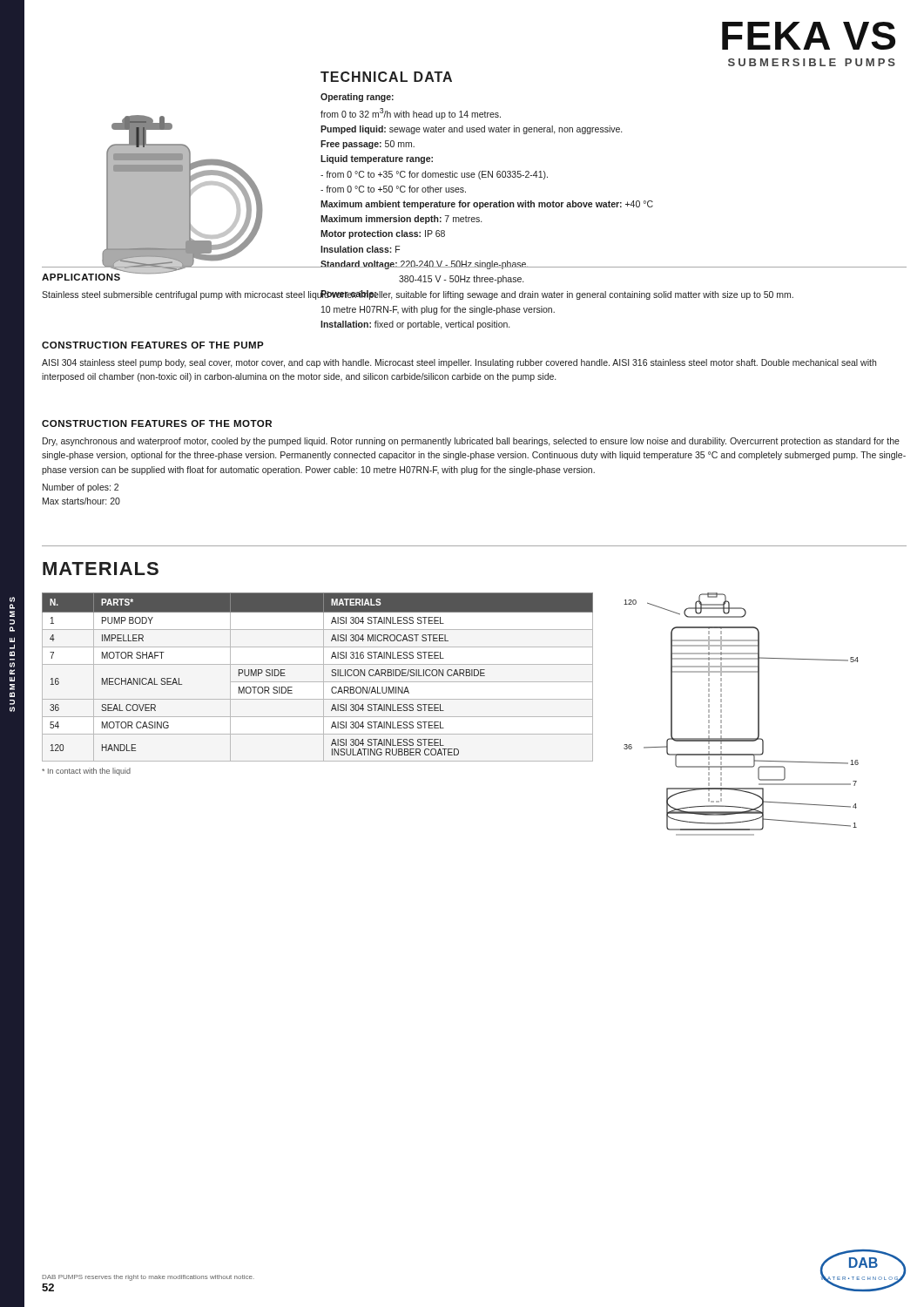Select the table that reads "AISI 304 STAINLESS STEEL"
Screen dimensions: 1307x924
point(317,728)
